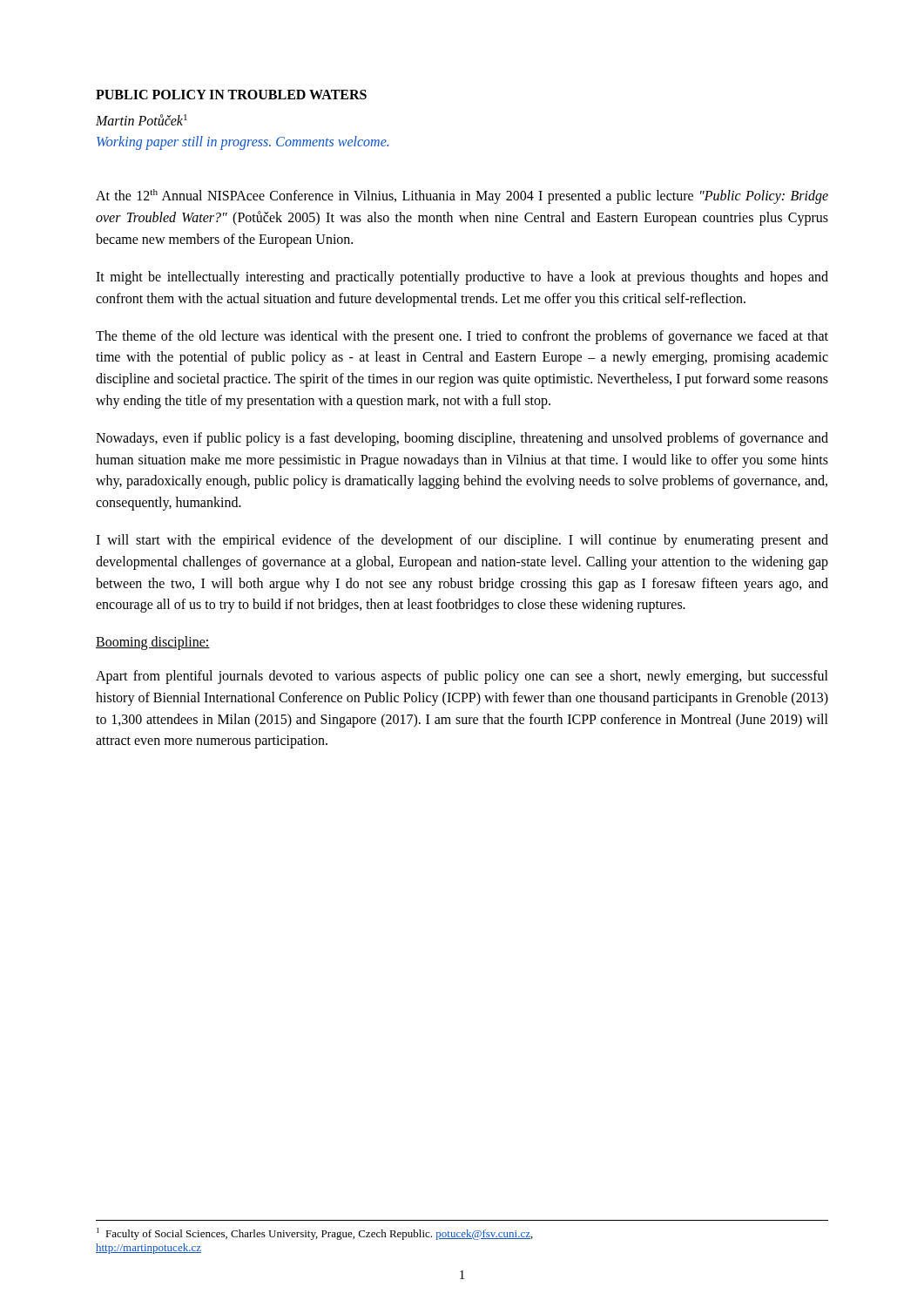Image resolution: width=924 pixels, height=1307 pixels.
Task: Find the text starting "1 Faculty of Social Sciences, Charles University,"
Action: (x=314, y=1240)
